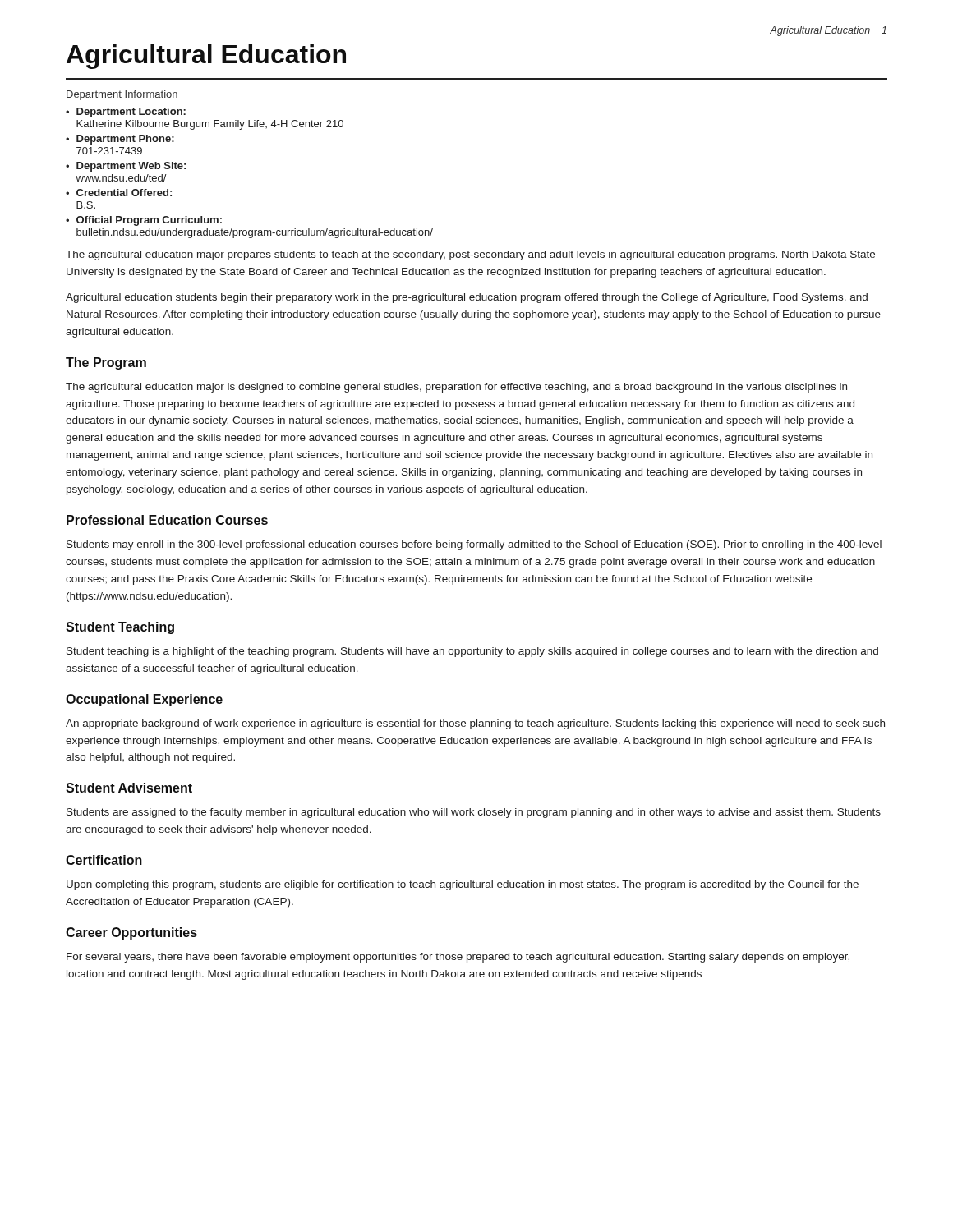This screenshot has width=953, height=1232.
Task: Point to "• Department Web Site: www.ndsu.edu/ted/"
Action: coord(126,172)
